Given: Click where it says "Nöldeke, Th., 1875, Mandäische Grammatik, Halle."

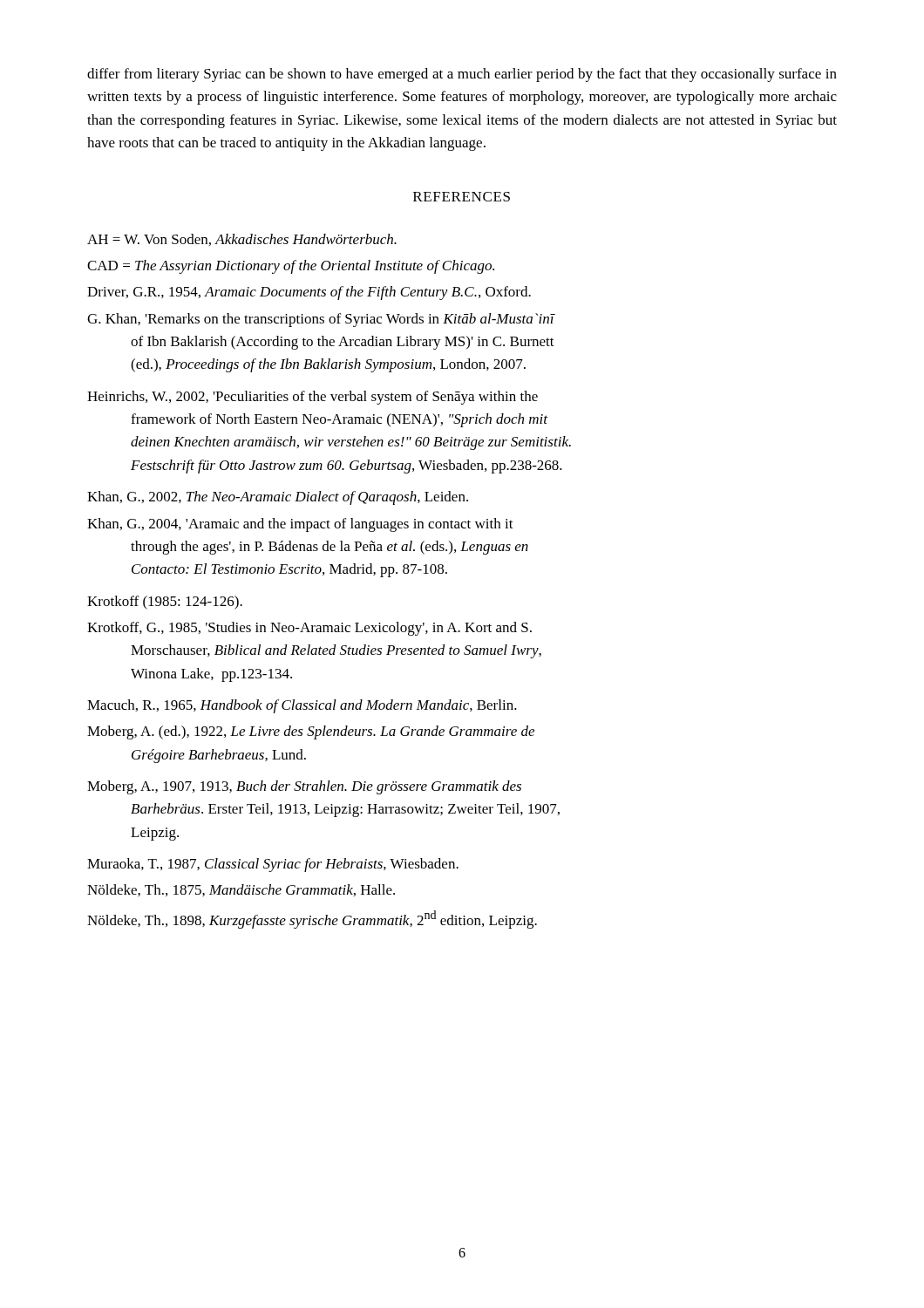Looking at the screenshot, I should tap(242, 890).
